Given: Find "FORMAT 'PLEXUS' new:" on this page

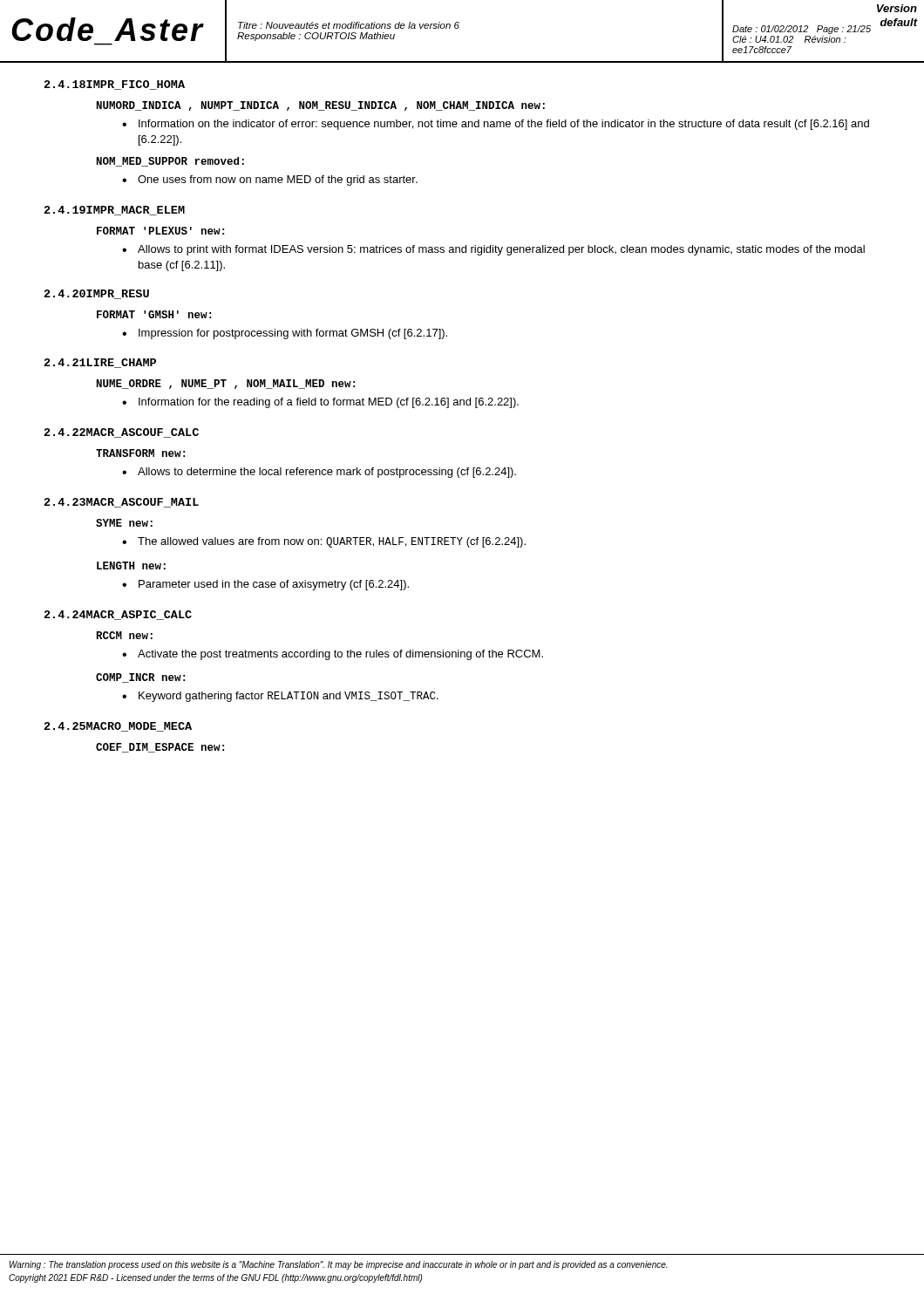Looking at the screenshot, I should pyautogui.click(x=161, y=232).
